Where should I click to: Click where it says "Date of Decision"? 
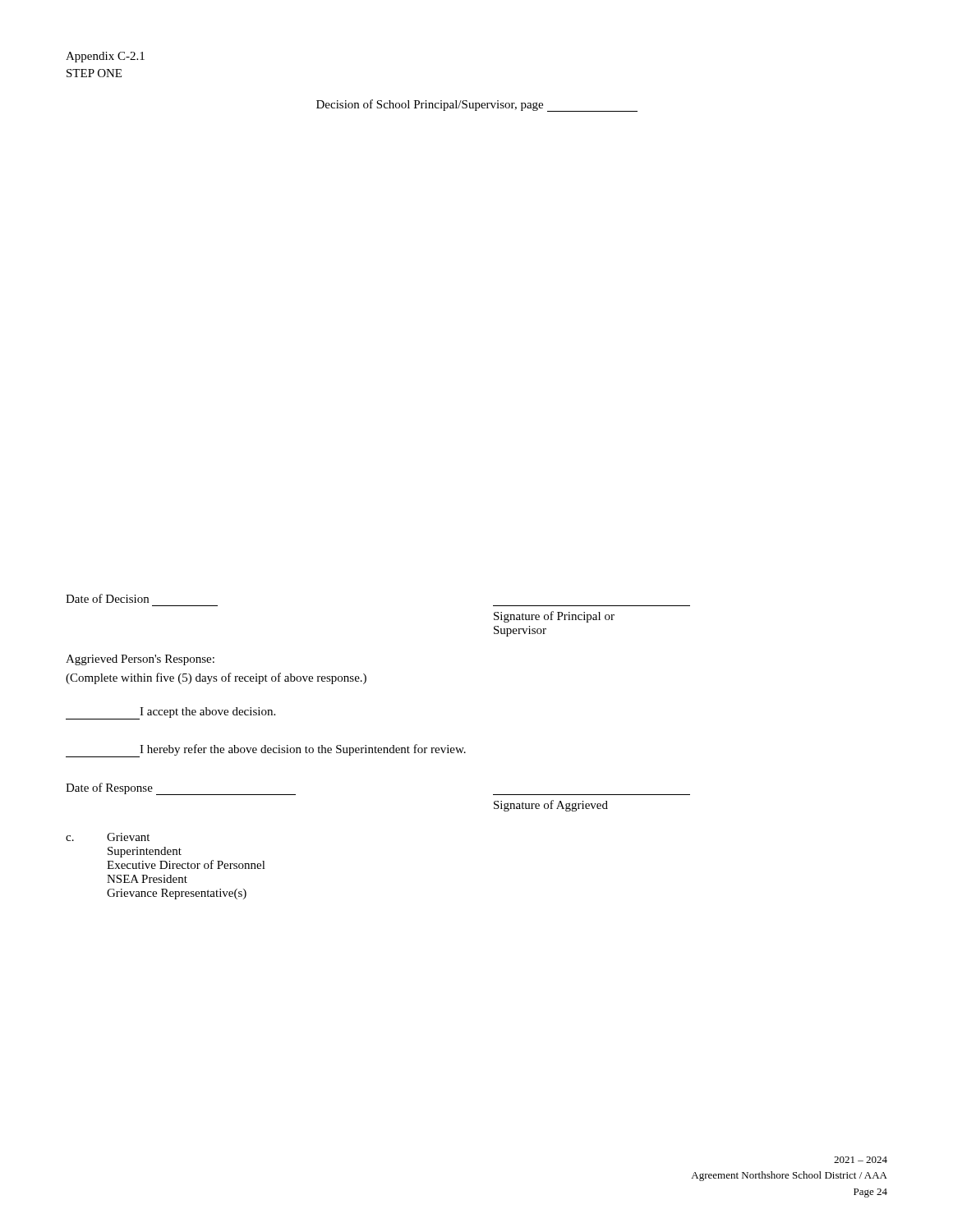[142, 599]
